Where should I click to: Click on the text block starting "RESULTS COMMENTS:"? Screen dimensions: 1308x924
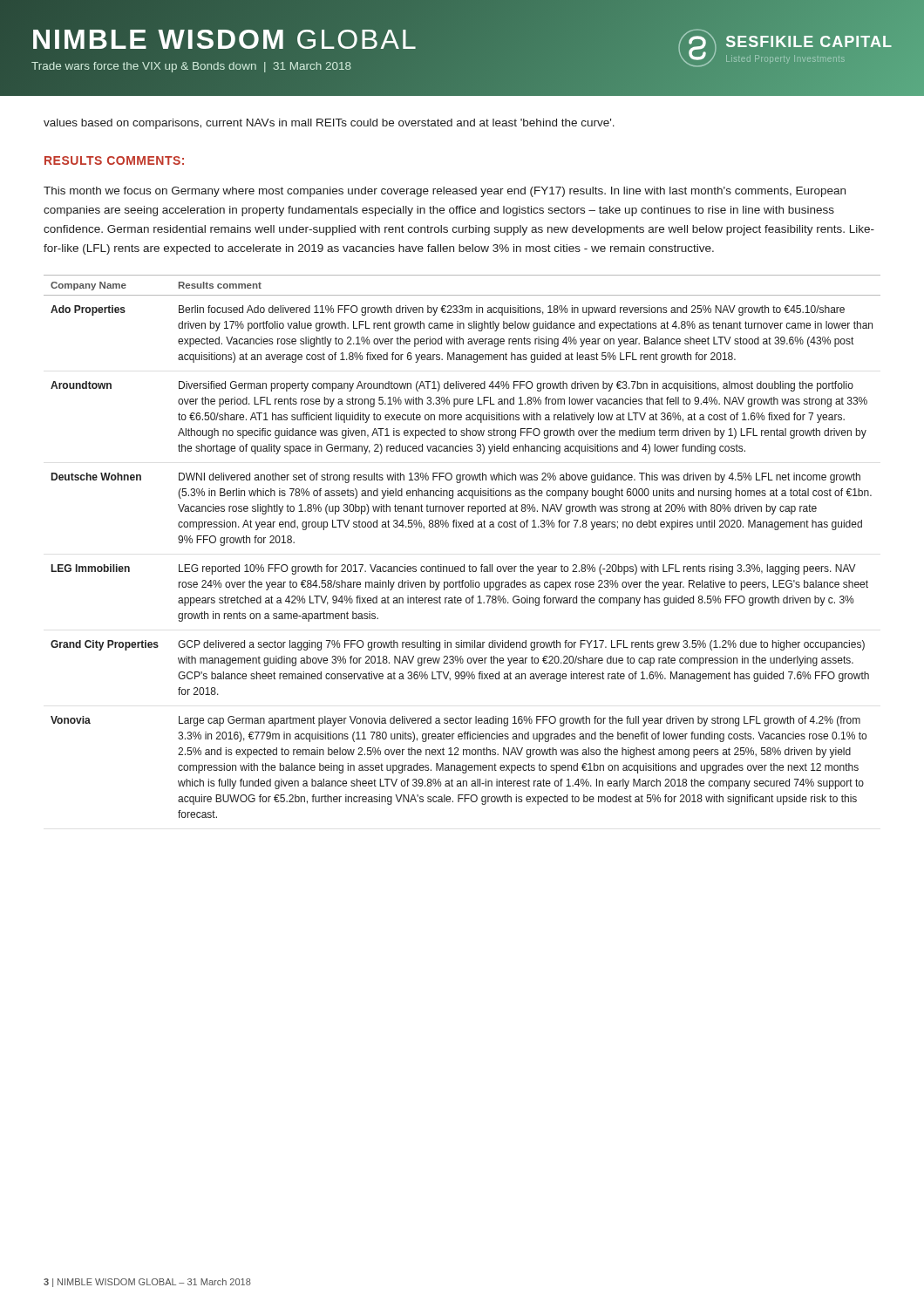115,160
